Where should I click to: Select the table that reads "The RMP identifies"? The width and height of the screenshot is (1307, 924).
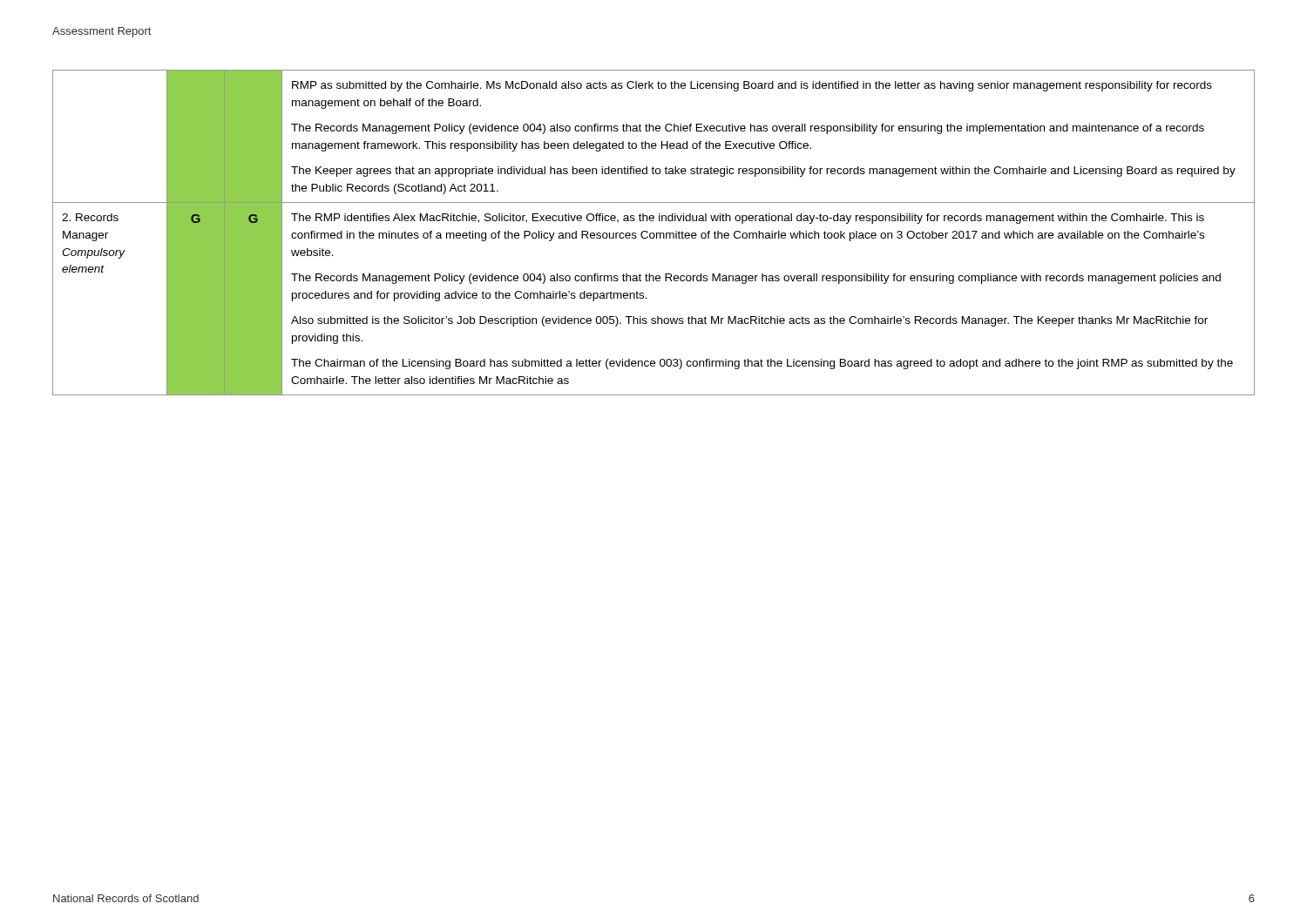[x=654, y=473]
